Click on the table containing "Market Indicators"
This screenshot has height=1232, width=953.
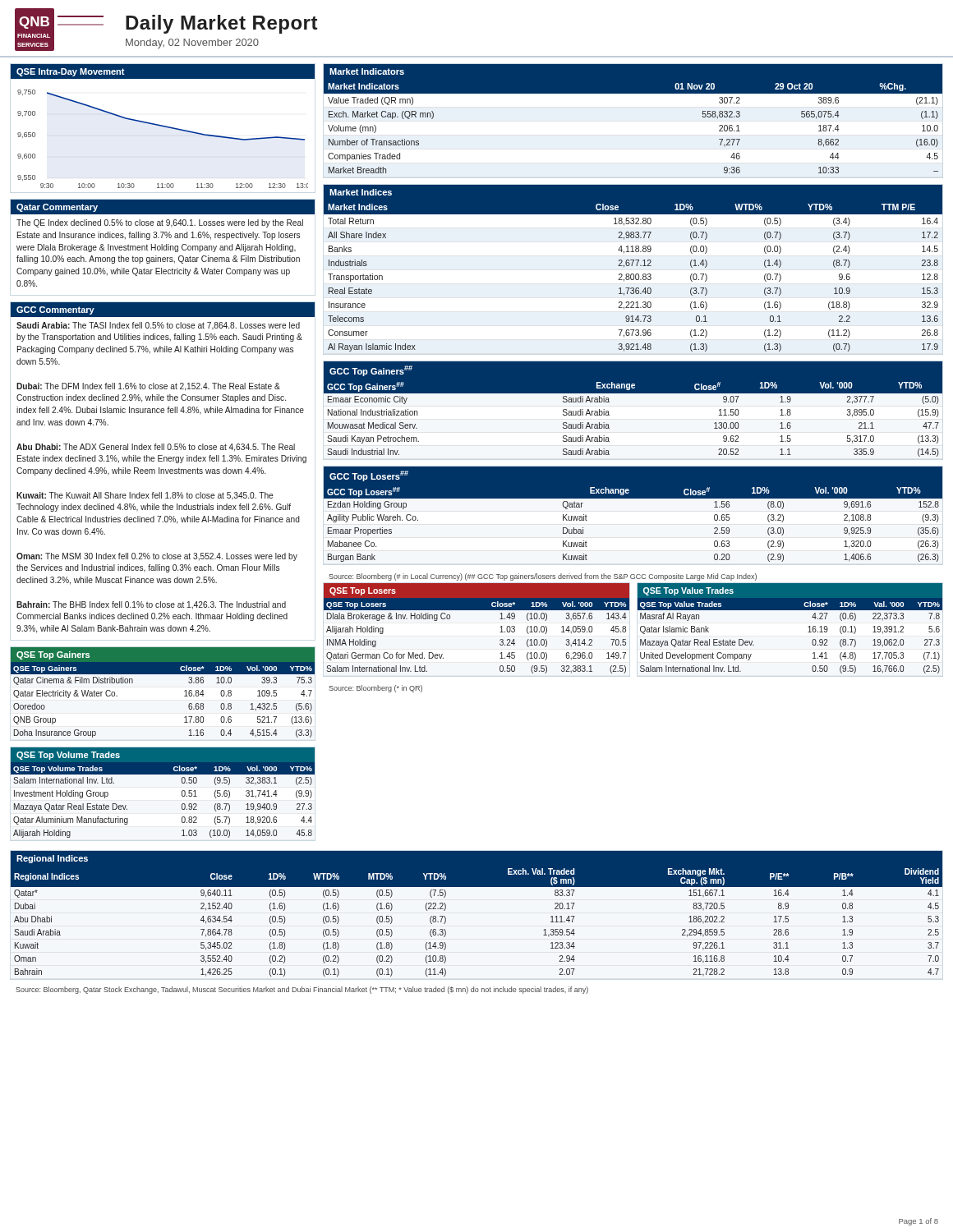click(x=633, y=128)
